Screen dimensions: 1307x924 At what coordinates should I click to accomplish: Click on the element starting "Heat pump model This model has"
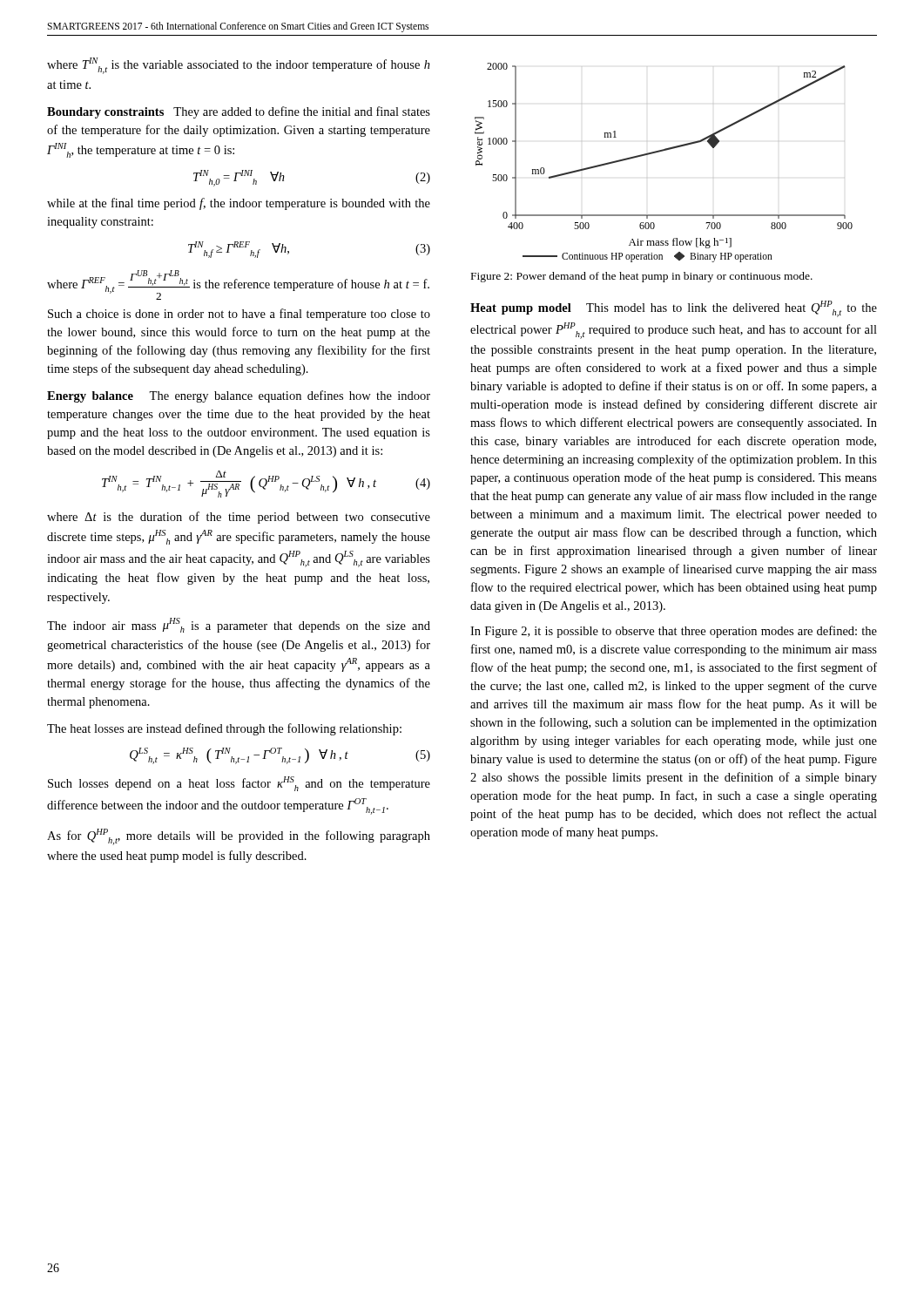pyautogui.click(x=674, y=456)
